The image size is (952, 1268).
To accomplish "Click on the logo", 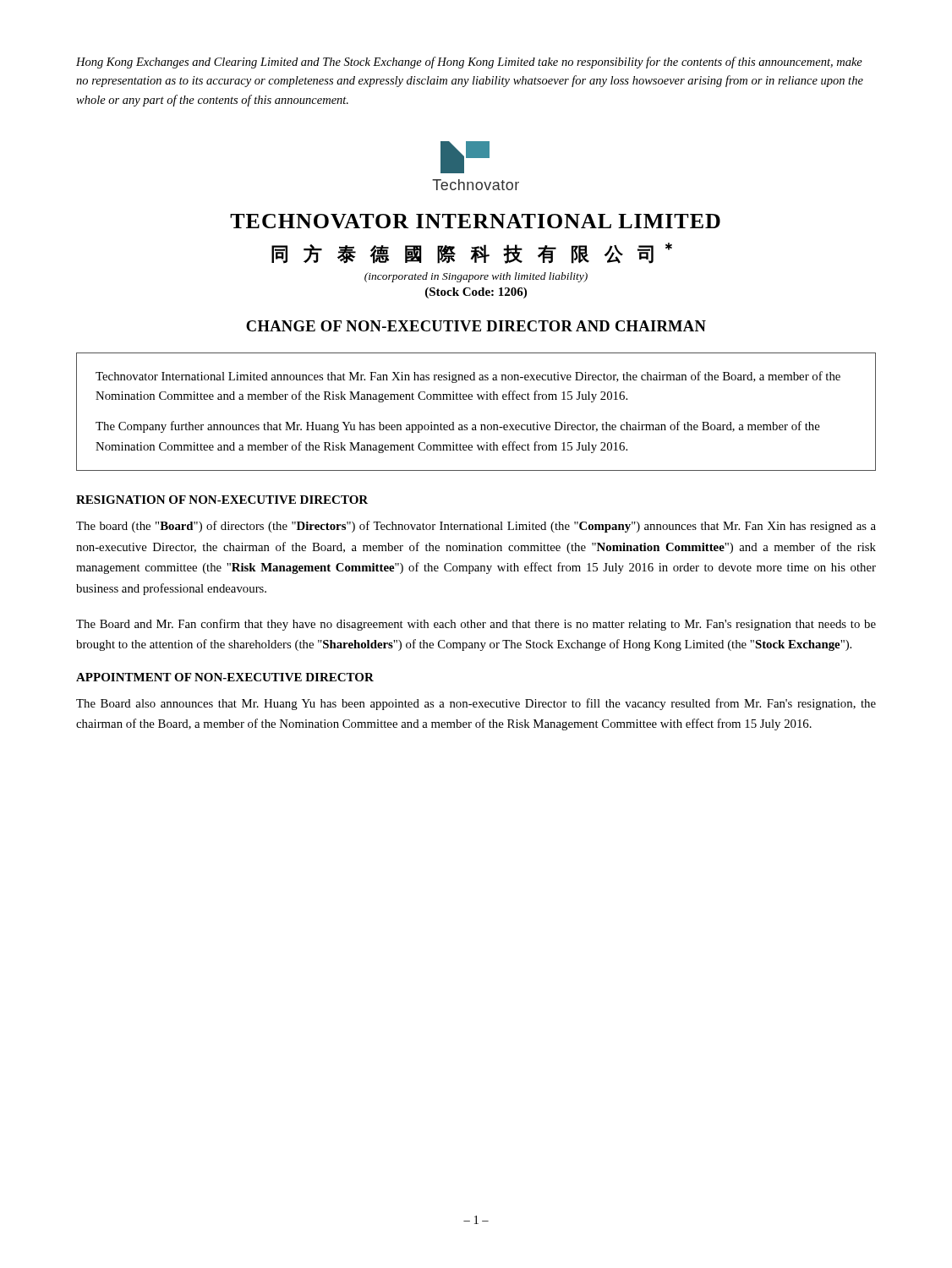I will [476, 167].
